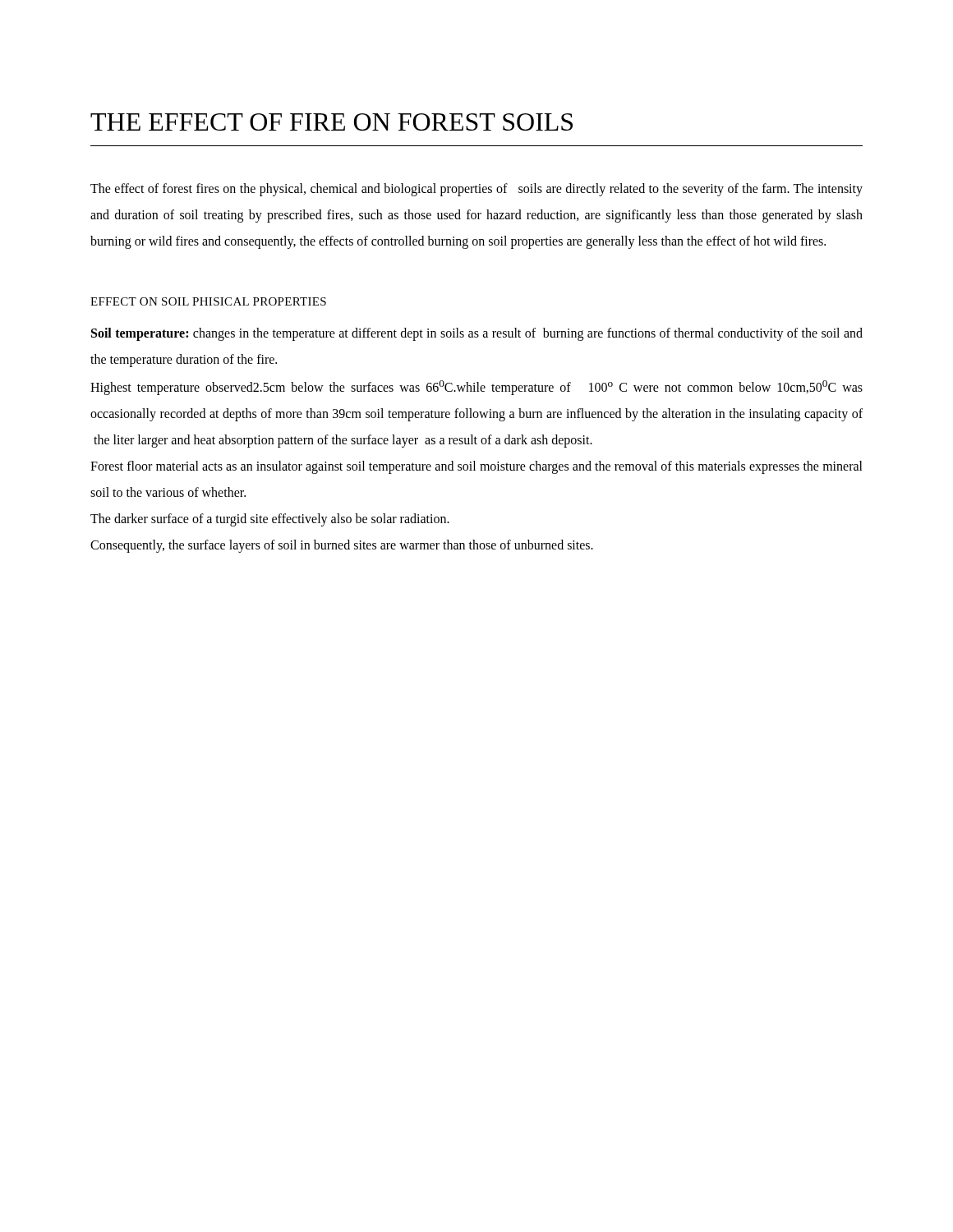Screen dimensions: 1232x953
Task: Point to the section header beginning "EFFECT ON SOIL PHISICAL"
Action: pos(209,301)
